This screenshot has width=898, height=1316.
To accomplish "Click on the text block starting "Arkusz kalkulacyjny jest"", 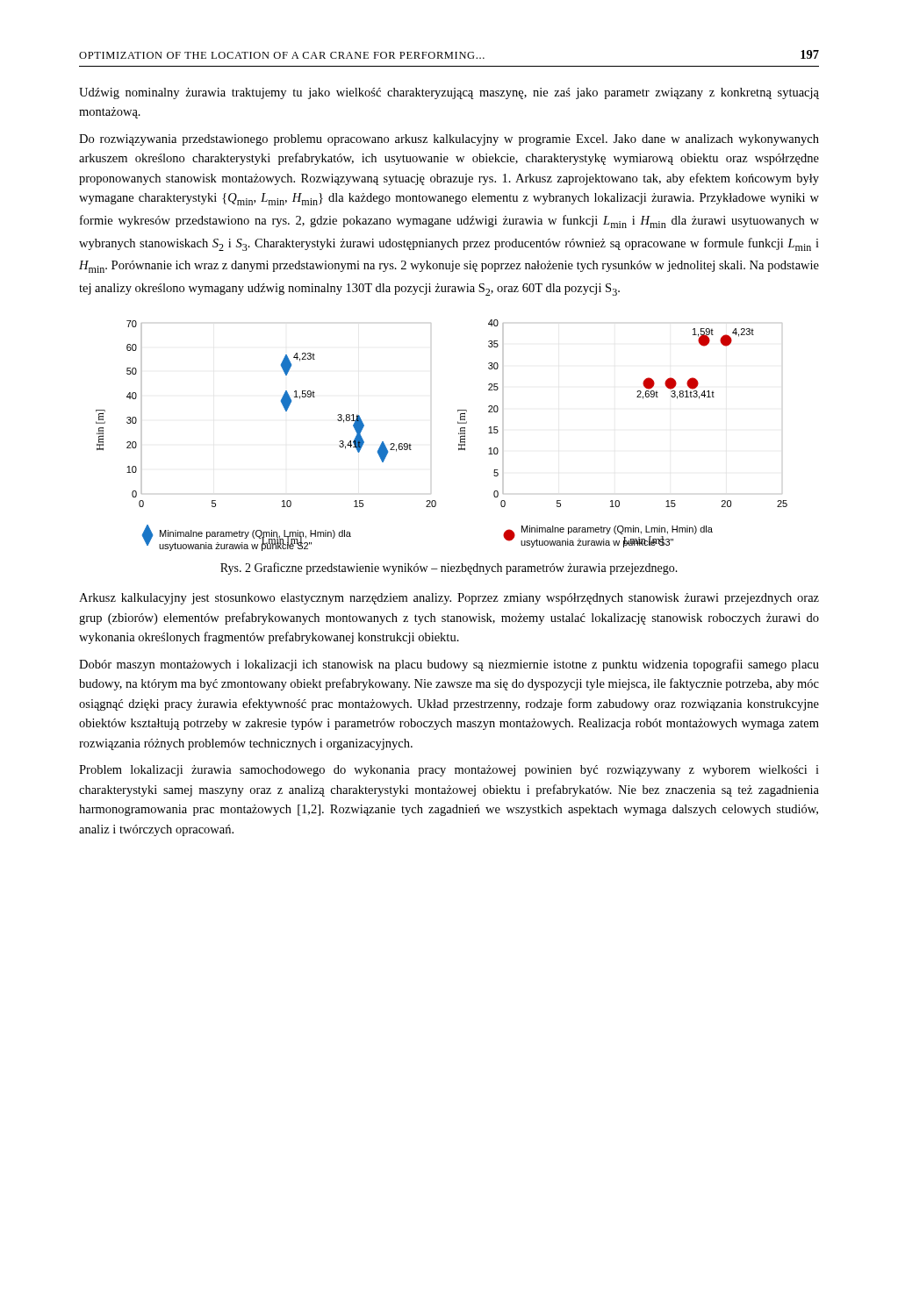I will (449, 618).
